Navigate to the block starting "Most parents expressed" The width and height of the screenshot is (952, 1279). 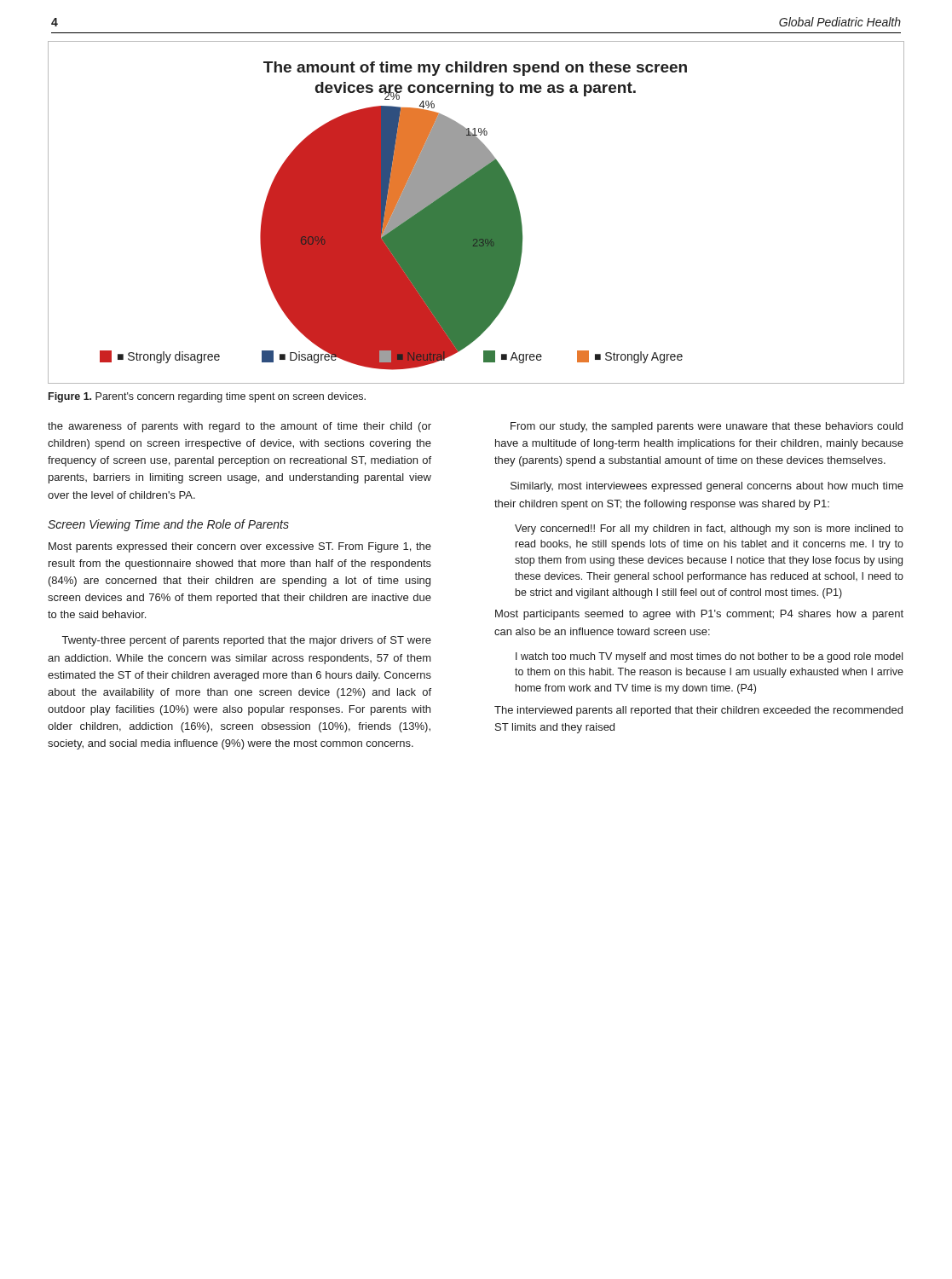[239, 580]
